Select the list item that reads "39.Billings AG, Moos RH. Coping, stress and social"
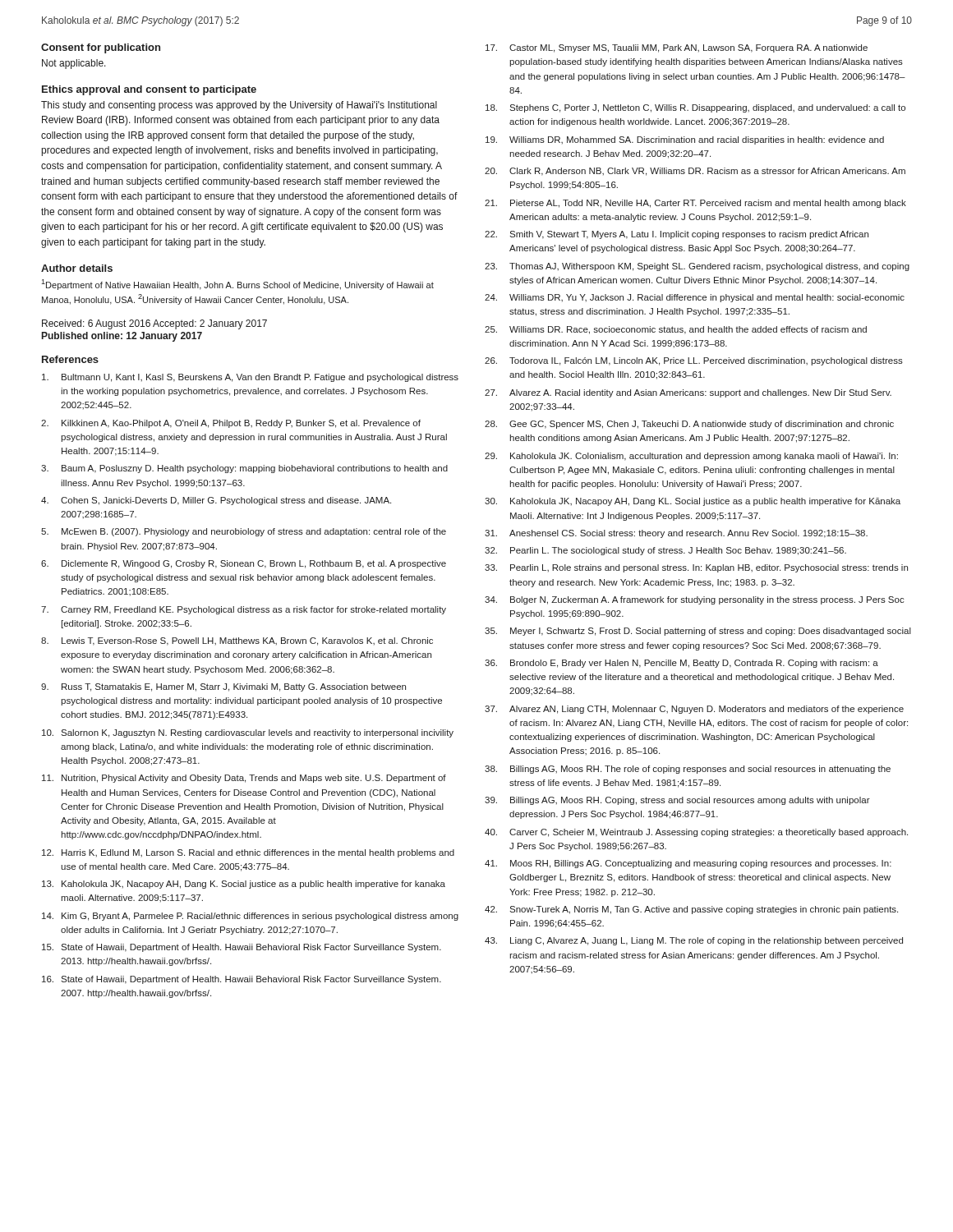 point(698,808)
